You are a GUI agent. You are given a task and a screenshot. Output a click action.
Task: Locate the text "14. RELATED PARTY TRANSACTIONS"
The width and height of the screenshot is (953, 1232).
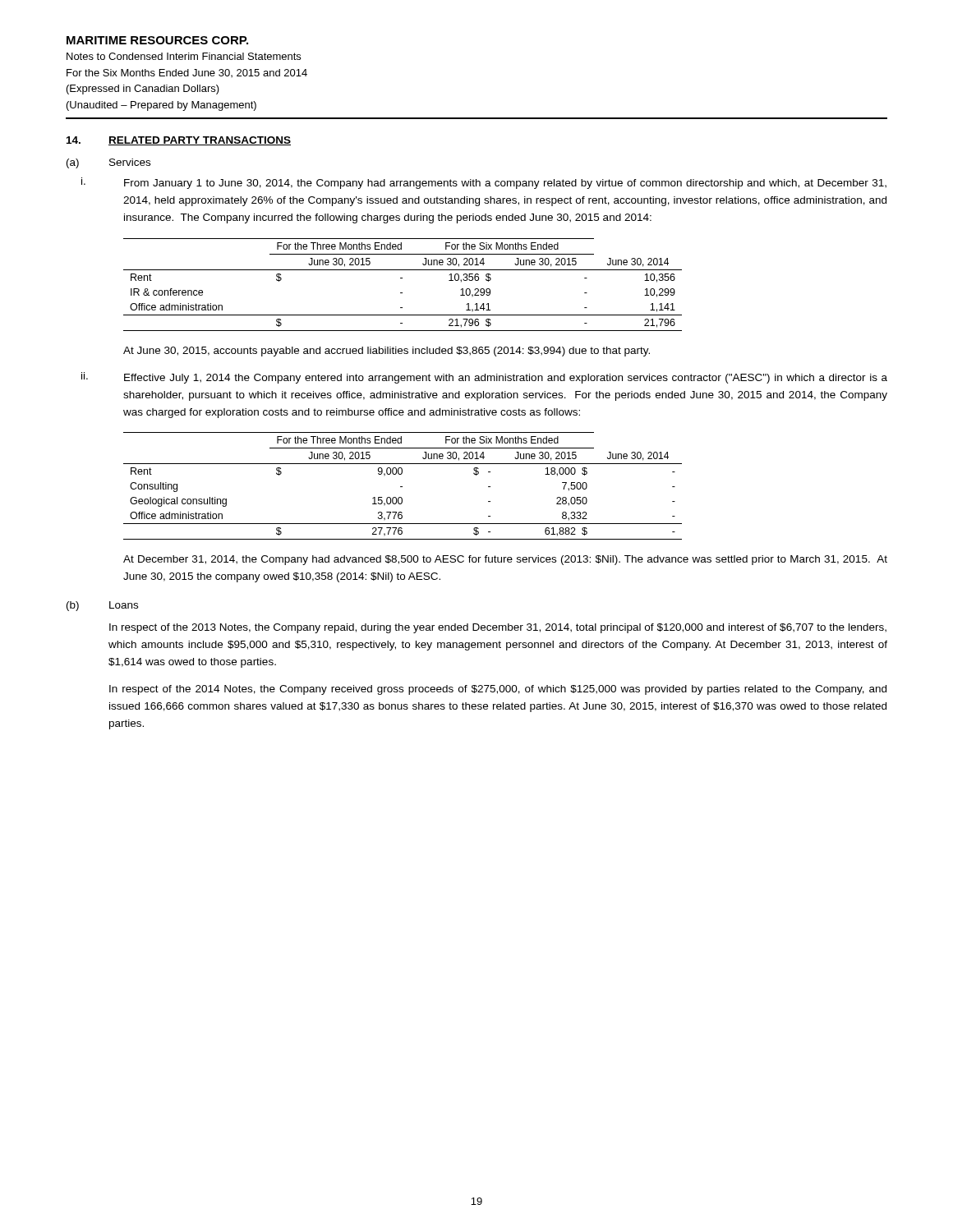[178, 140]
